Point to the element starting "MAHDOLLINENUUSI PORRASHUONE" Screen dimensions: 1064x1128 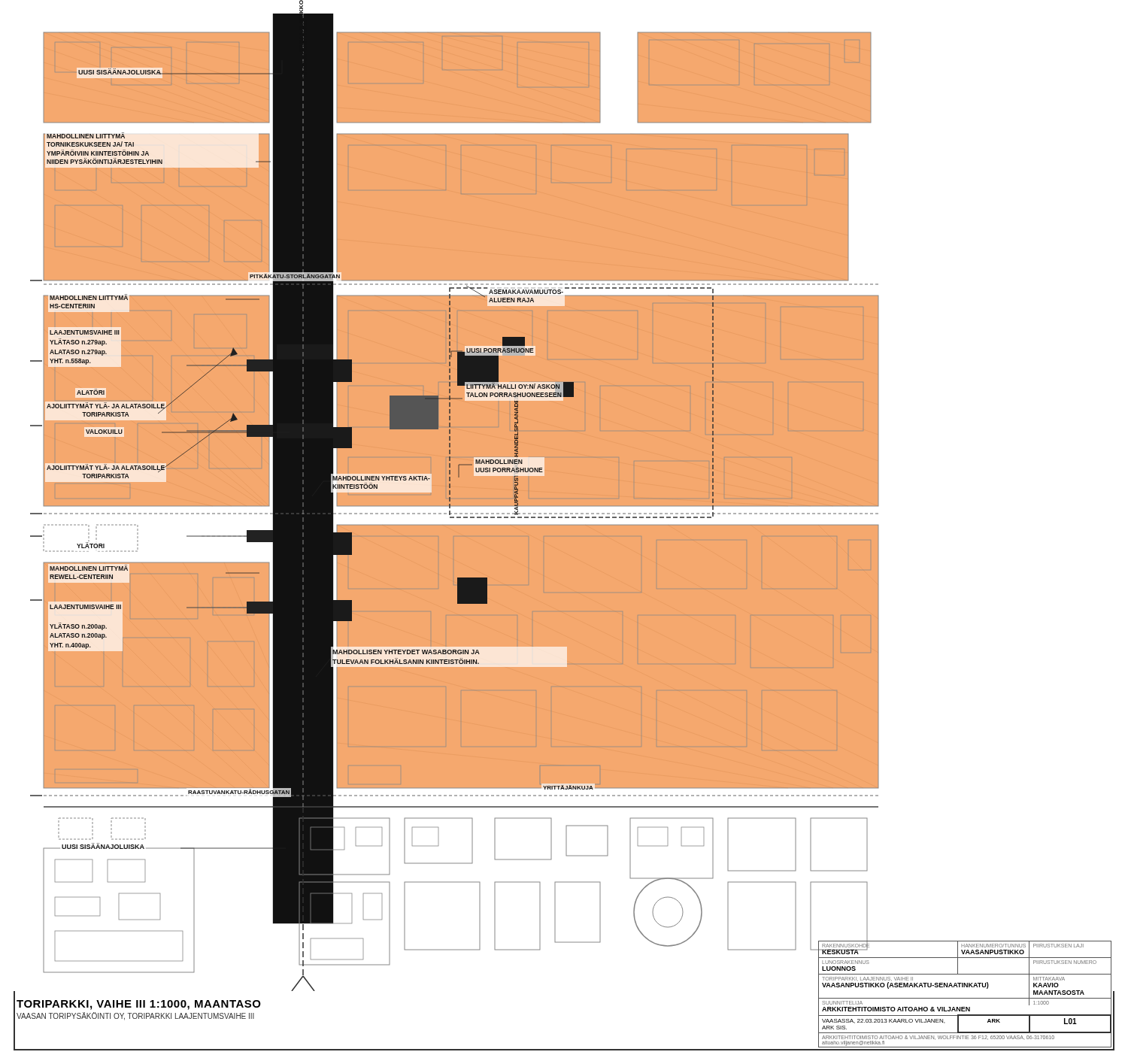(509, 466)
